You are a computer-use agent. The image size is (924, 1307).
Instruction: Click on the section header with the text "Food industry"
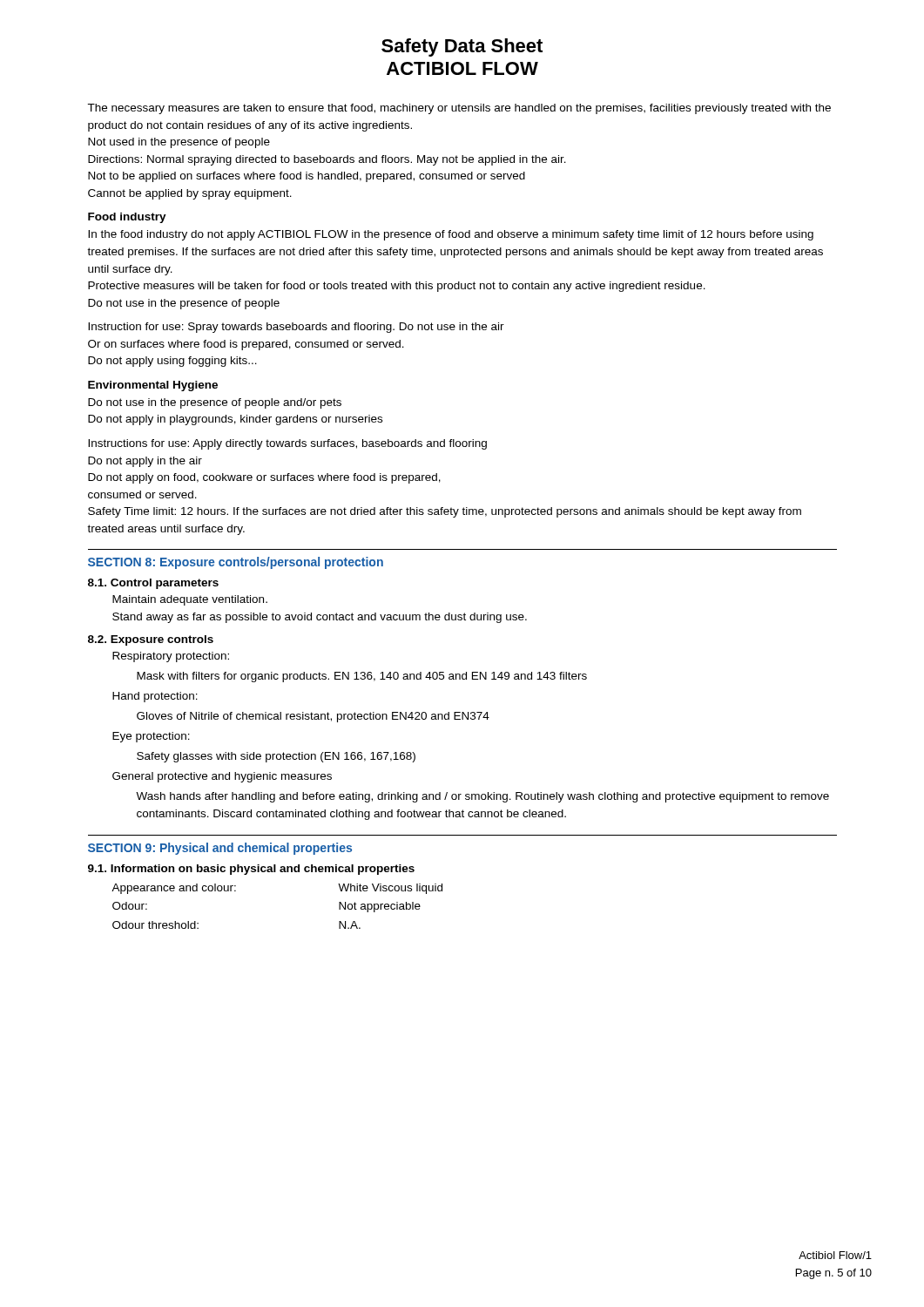coord(127,217)
